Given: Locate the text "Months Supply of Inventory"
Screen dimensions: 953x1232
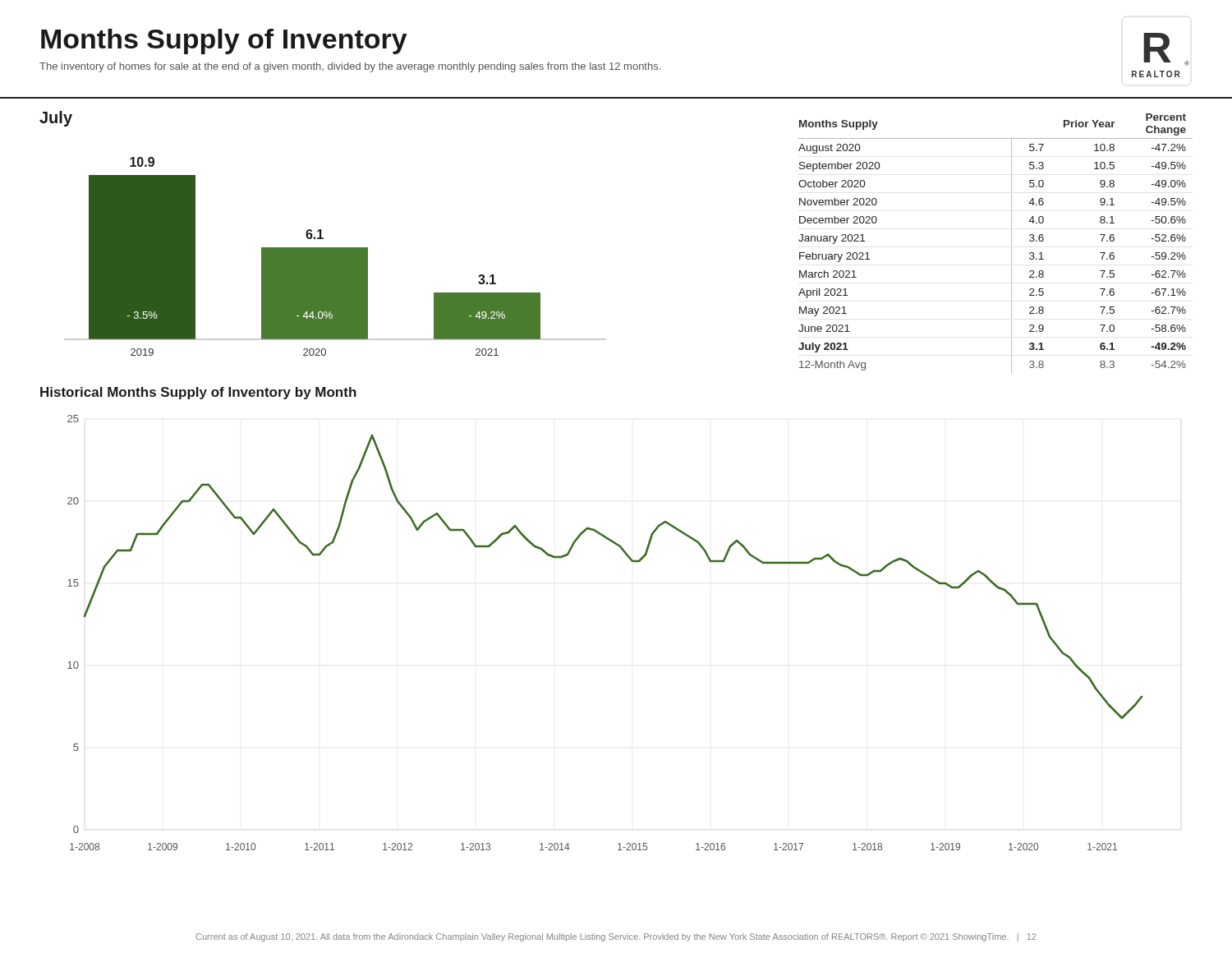Looking at the screenshot, I should point(223,39).
